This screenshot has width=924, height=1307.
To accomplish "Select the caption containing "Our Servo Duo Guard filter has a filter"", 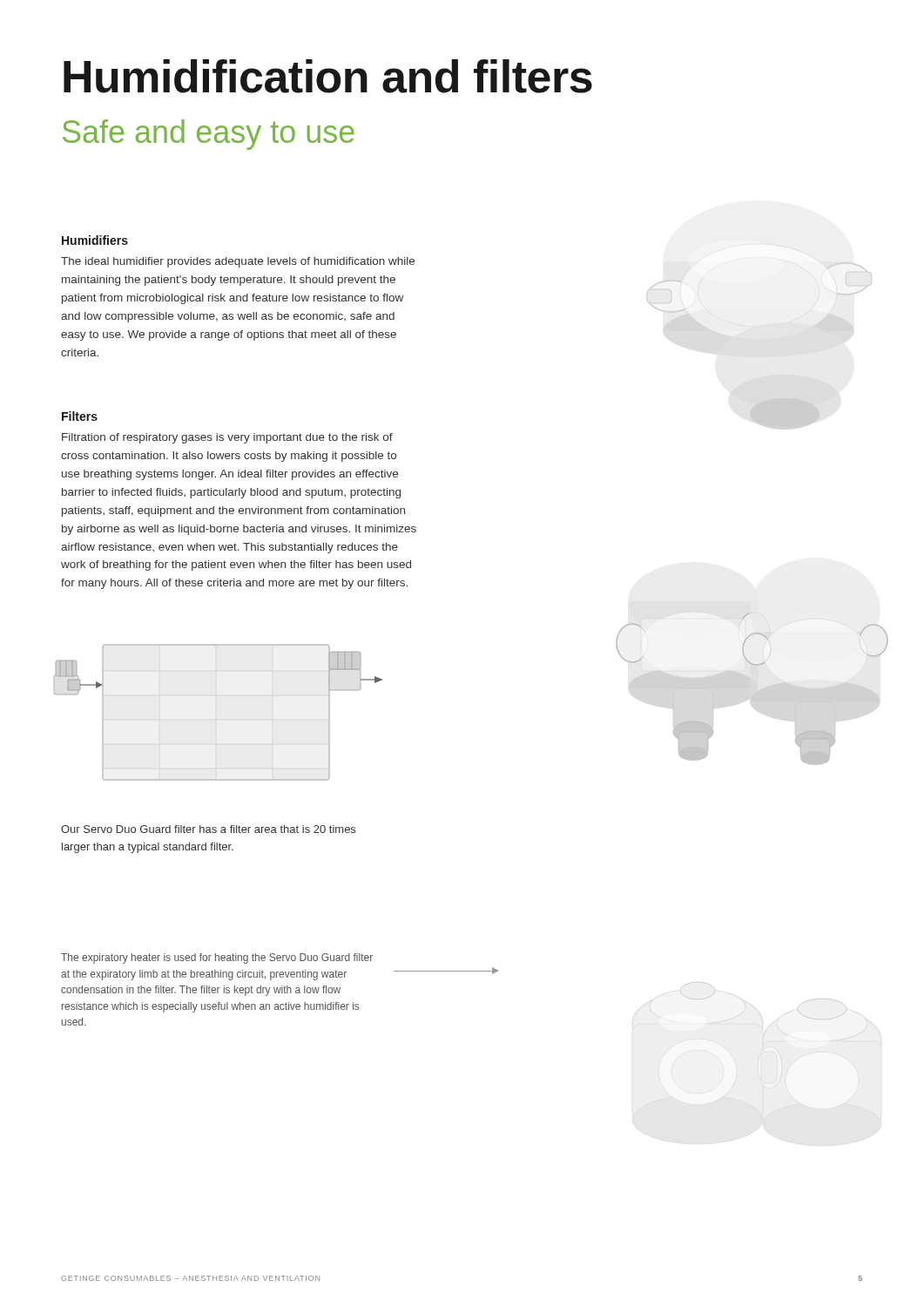I will tap(222, 838).
